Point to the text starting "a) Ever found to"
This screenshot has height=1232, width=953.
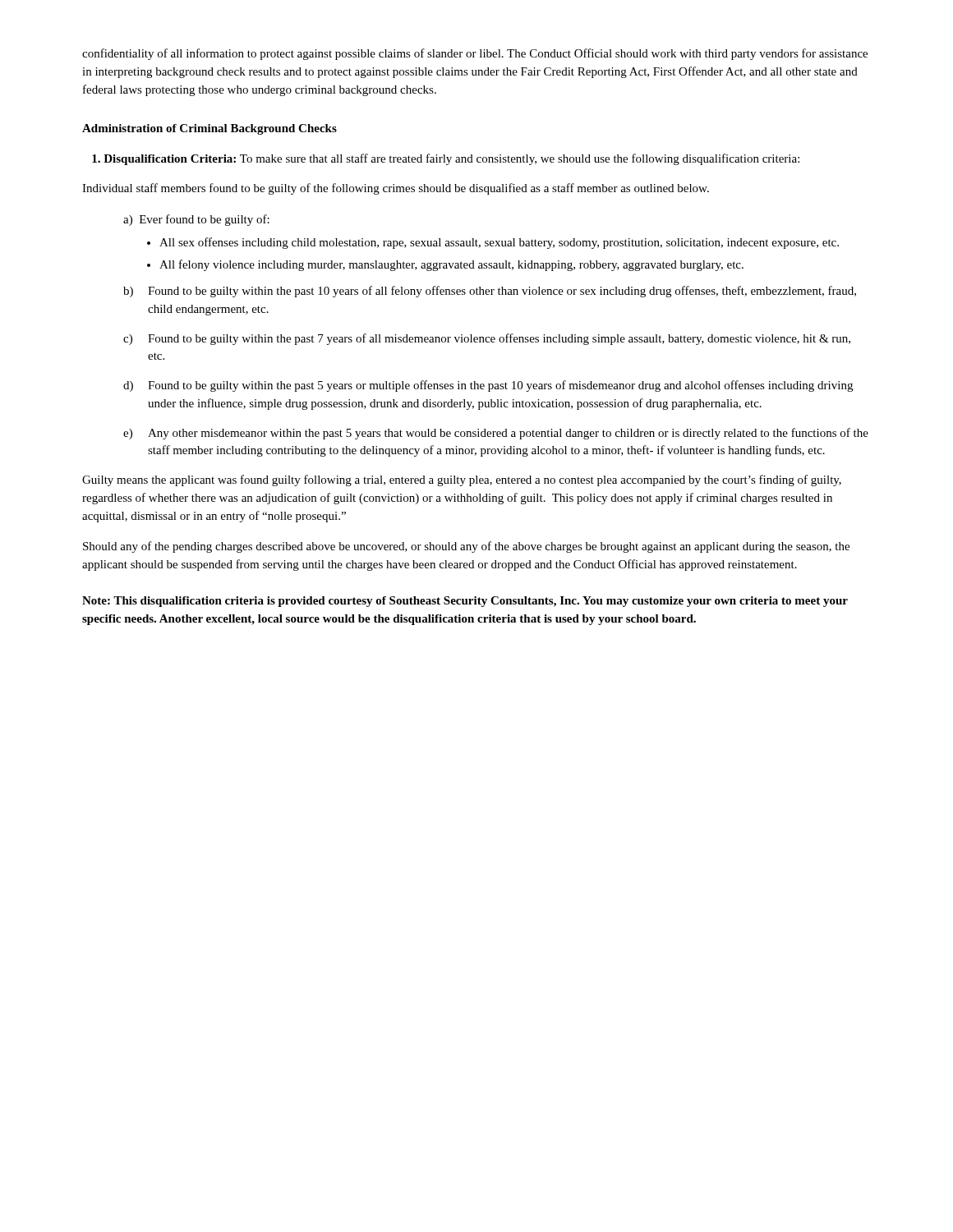[197, 219]
